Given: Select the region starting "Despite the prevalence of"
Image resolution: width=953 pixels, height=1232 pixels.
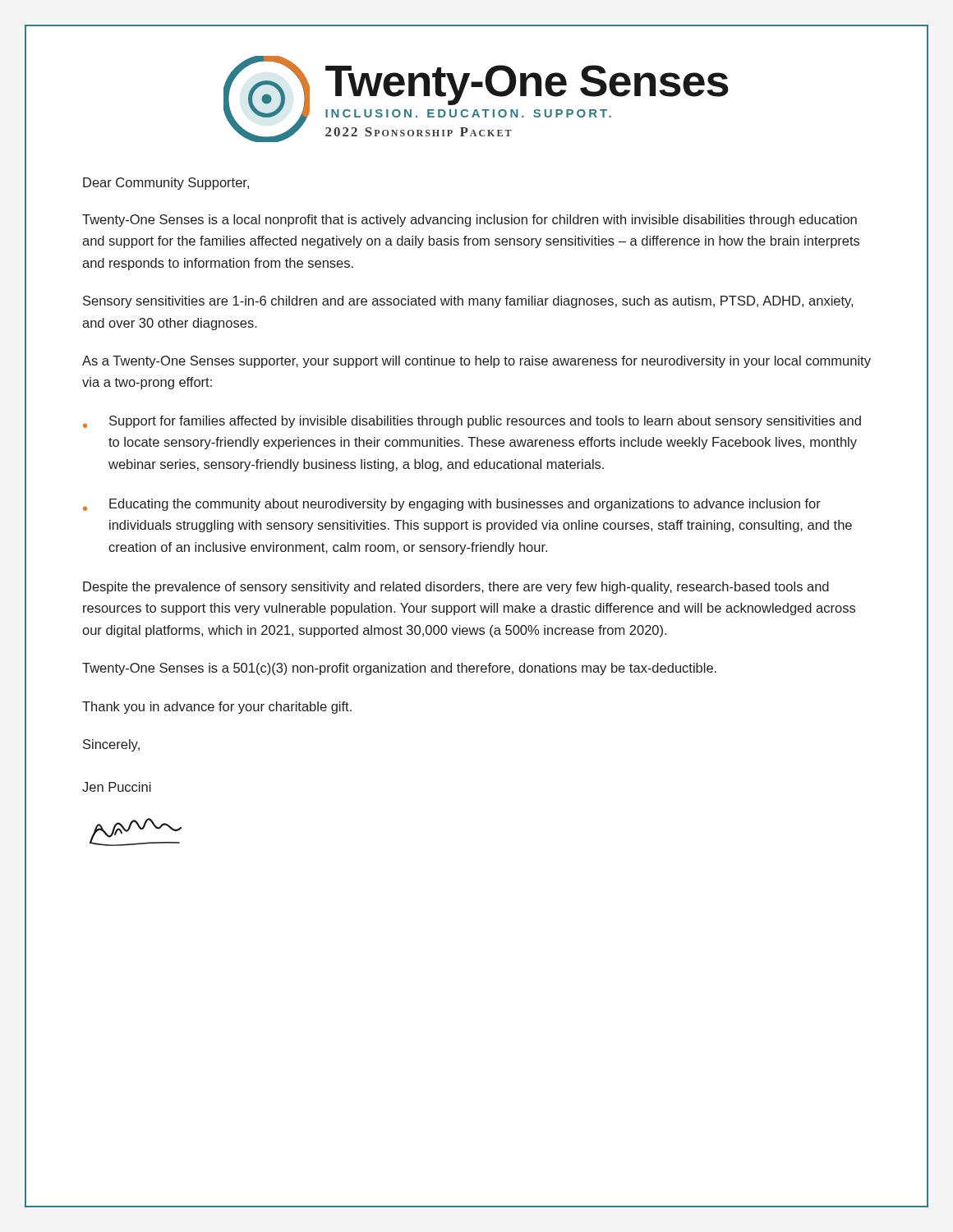Looking at the screenshot, I should click(469, 608).
